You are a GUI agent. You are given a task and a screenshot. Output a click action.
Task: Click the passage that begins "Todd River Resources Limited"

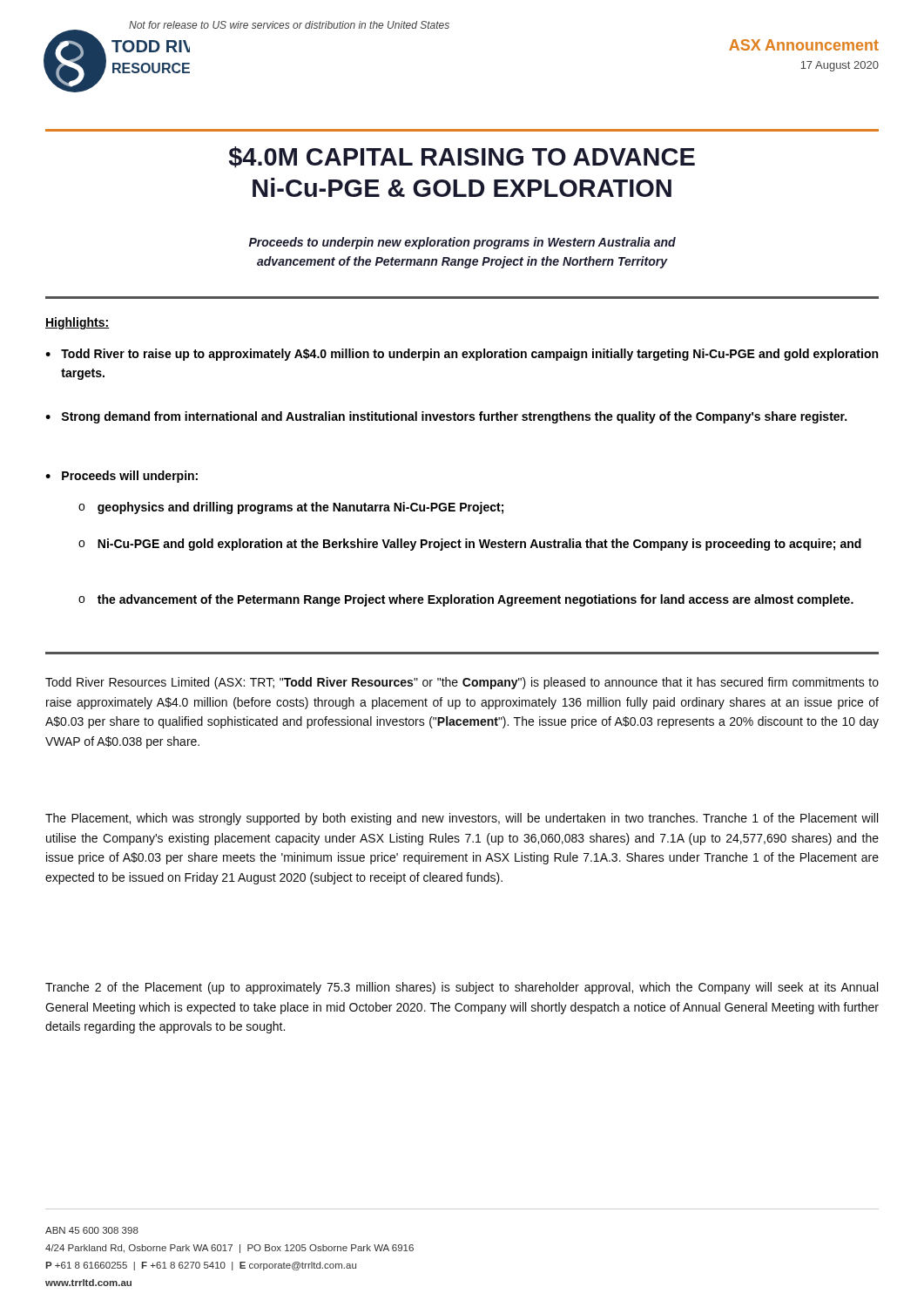462,712
